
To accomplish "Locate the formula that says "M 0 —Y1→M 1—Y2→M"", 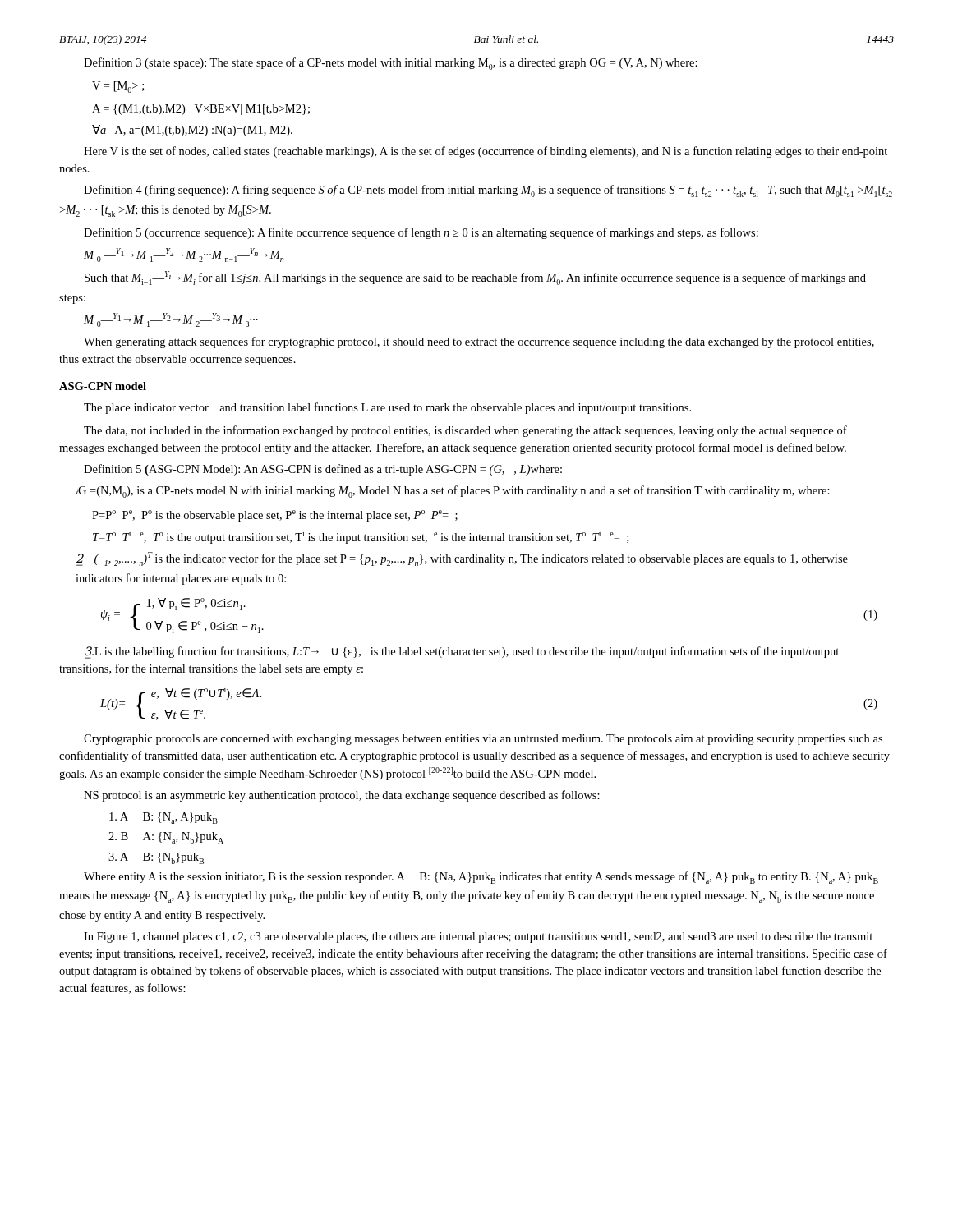I will pos(184,255).
